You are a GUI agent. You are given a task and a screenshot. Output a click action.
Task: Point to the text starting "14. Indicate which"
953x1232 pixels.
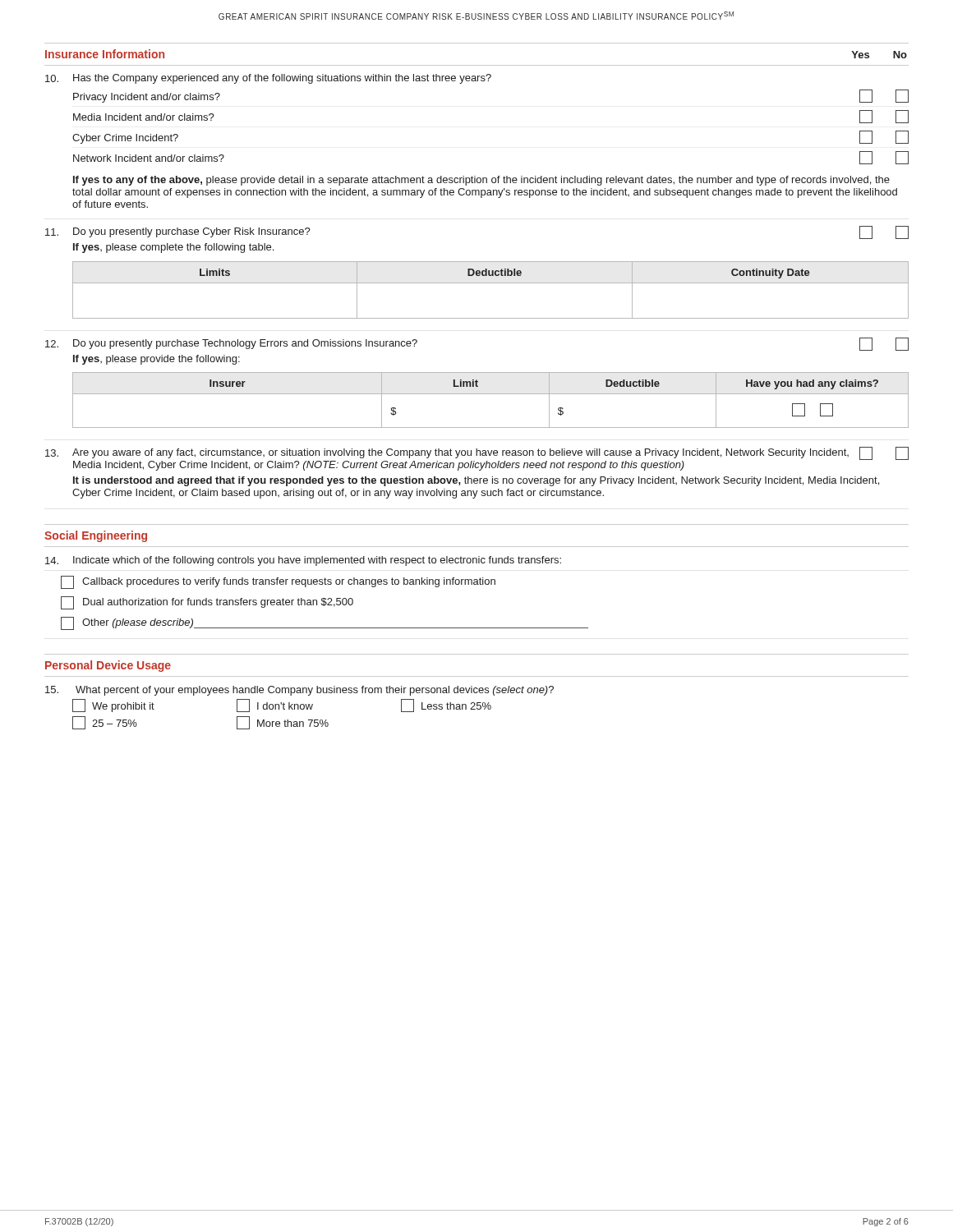(476, 560)
